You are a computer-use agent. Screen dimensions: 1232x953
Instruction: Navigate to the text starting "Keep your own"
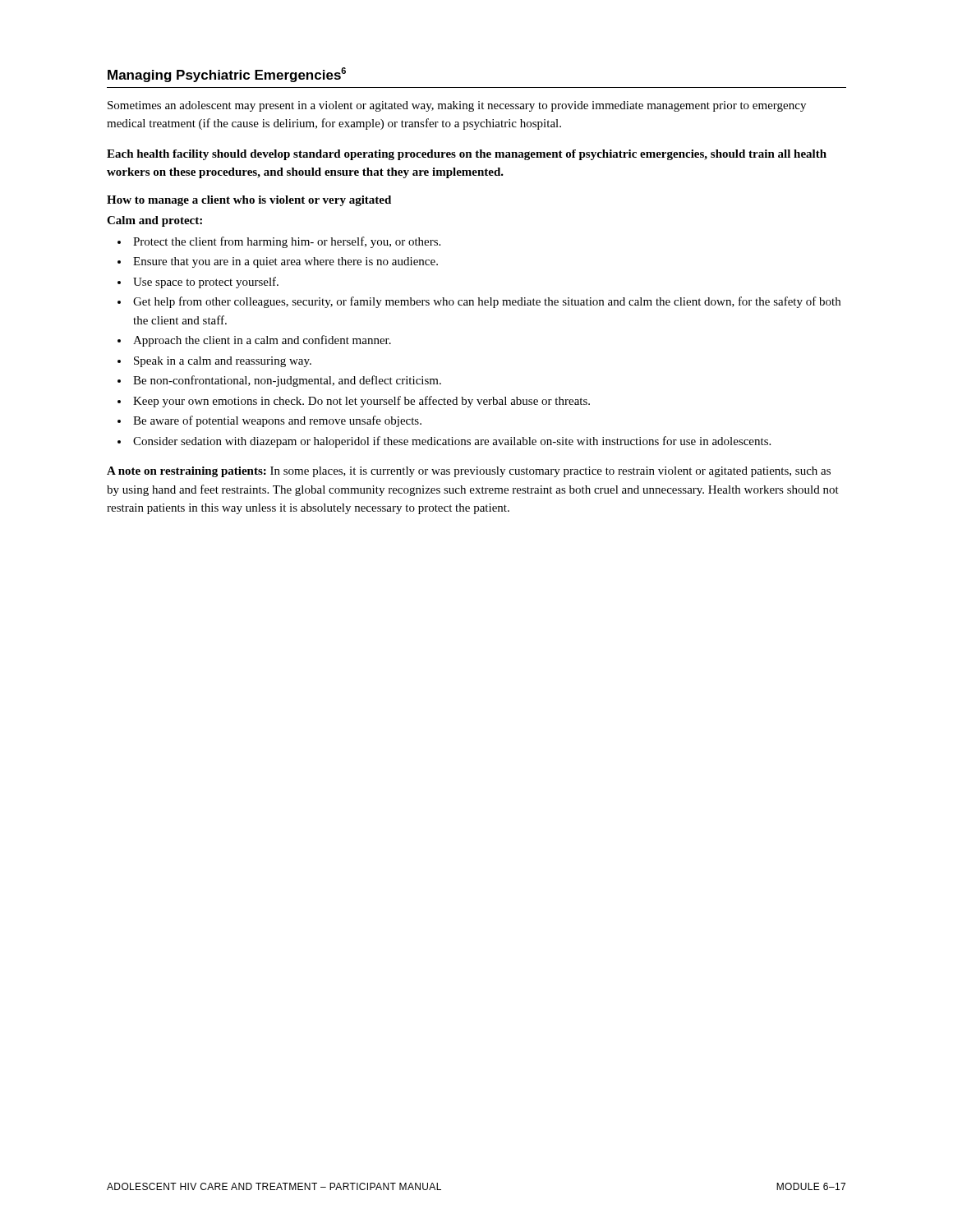click(x=362, y=401)
